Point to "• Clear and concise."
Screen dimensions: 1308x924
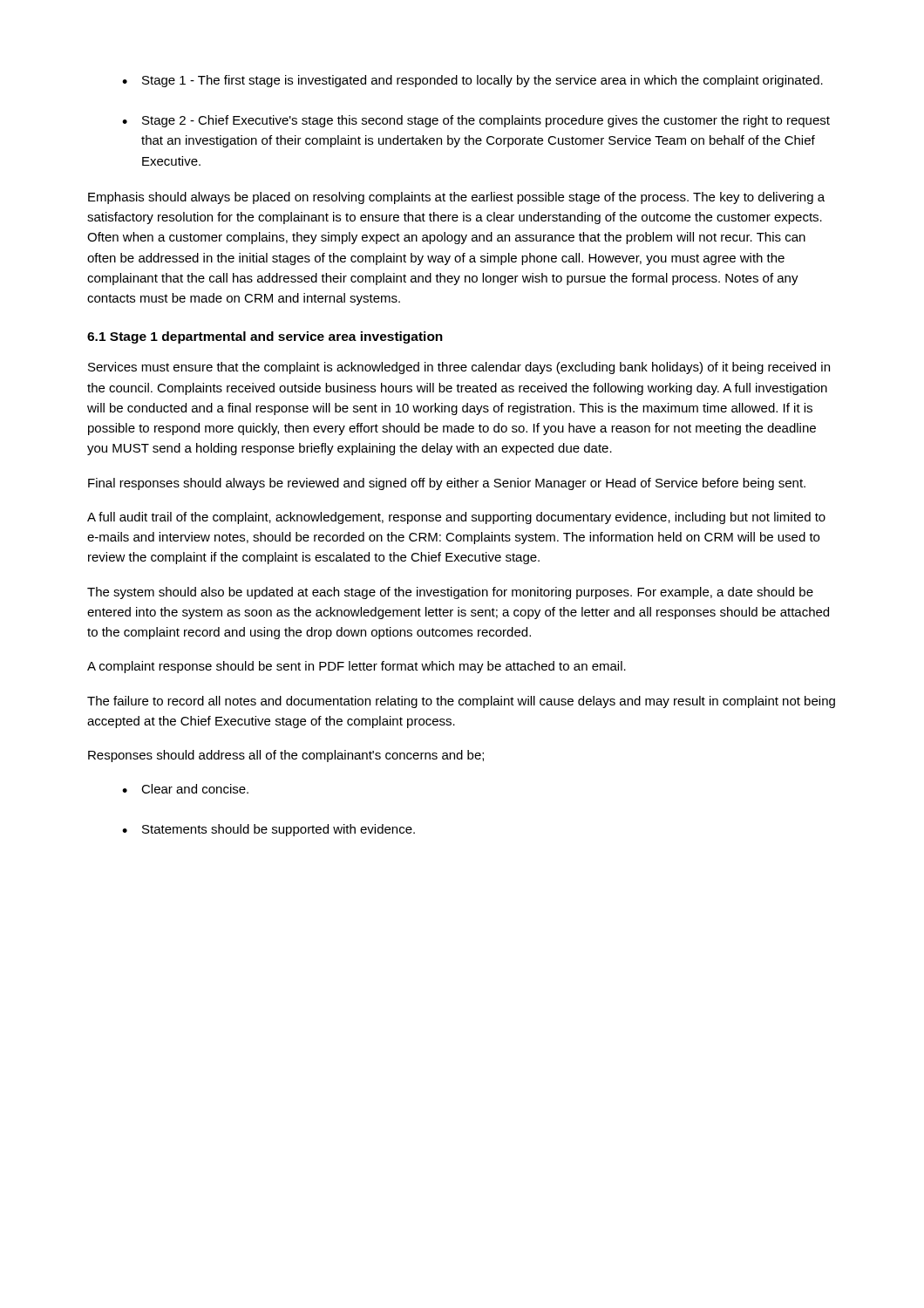pyautogui.click(x=186, y=791)
